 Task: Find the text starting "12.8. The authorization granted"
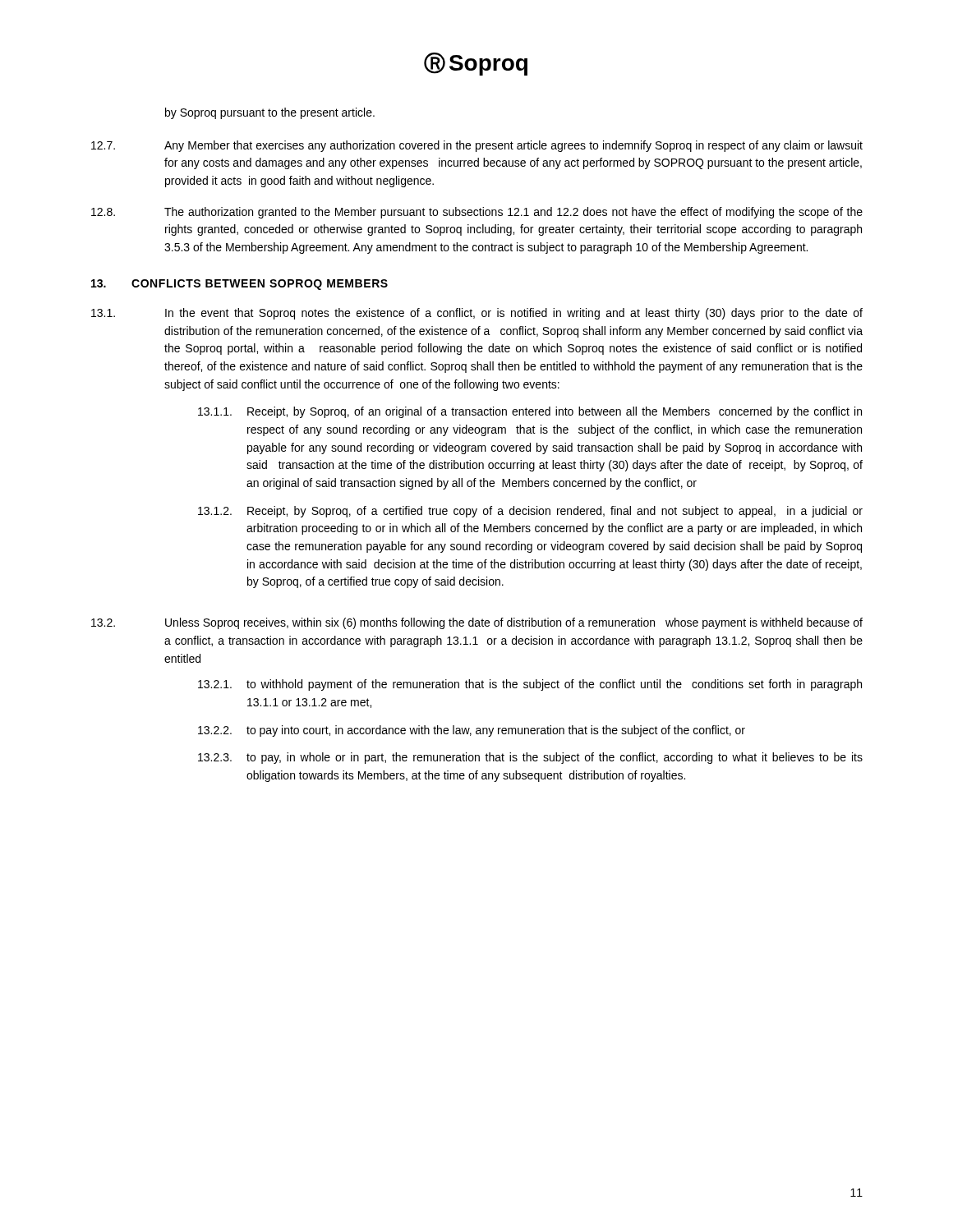click(x=476, y=230)
